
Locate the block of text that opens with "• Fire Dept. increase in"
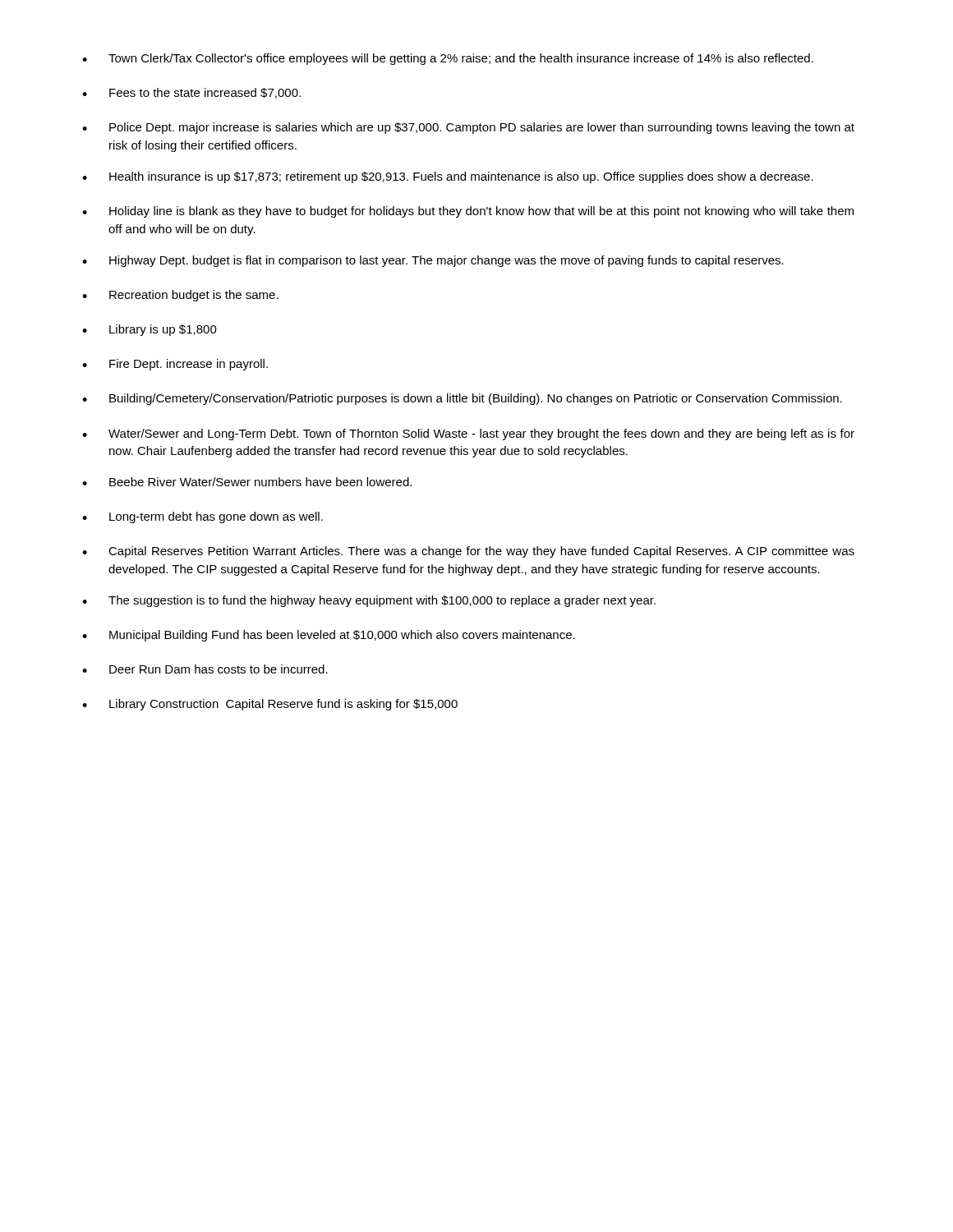point(175,365)
